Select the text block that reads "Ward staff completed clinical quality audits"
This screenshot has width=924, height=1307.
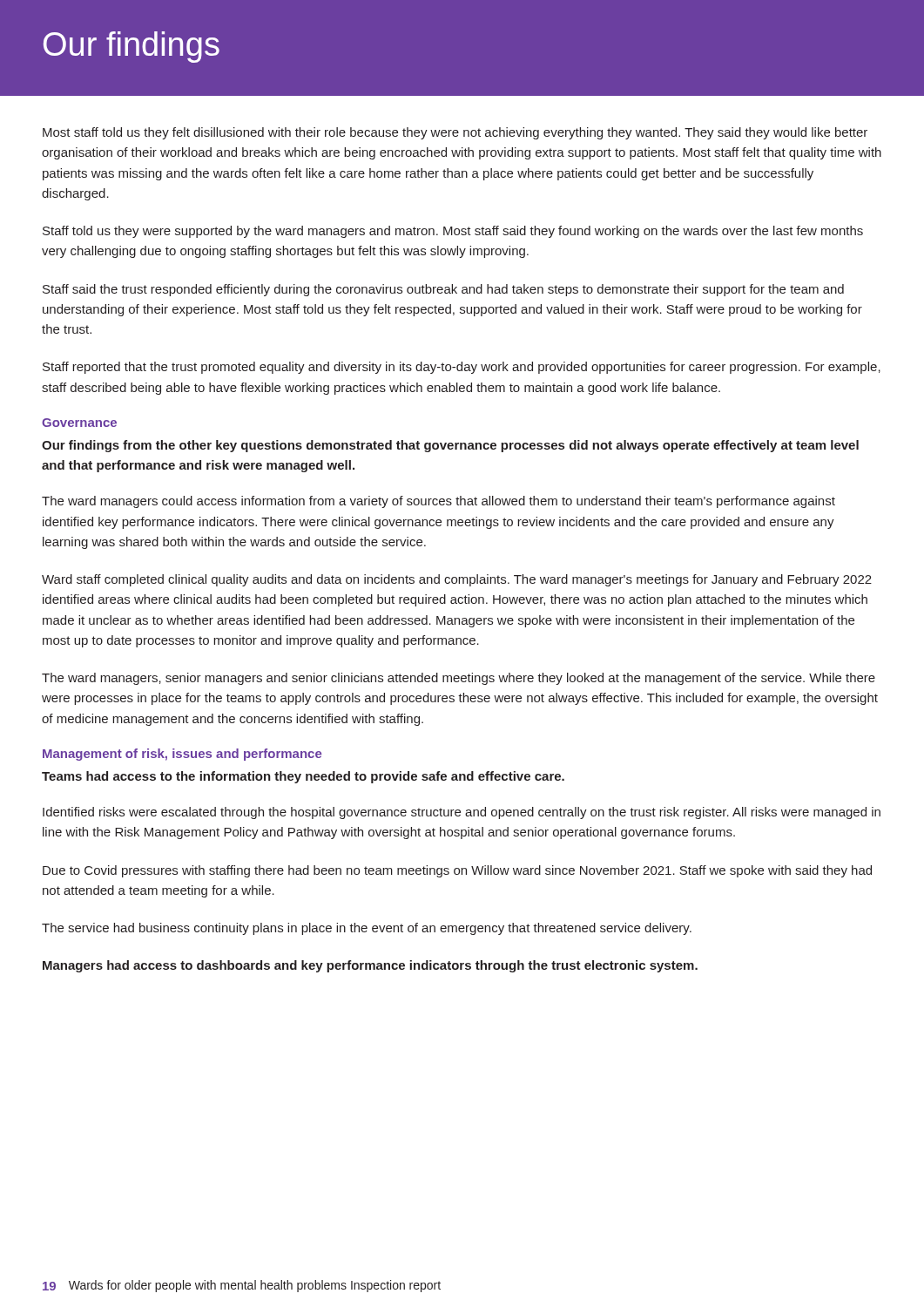[x=457, y=609]
